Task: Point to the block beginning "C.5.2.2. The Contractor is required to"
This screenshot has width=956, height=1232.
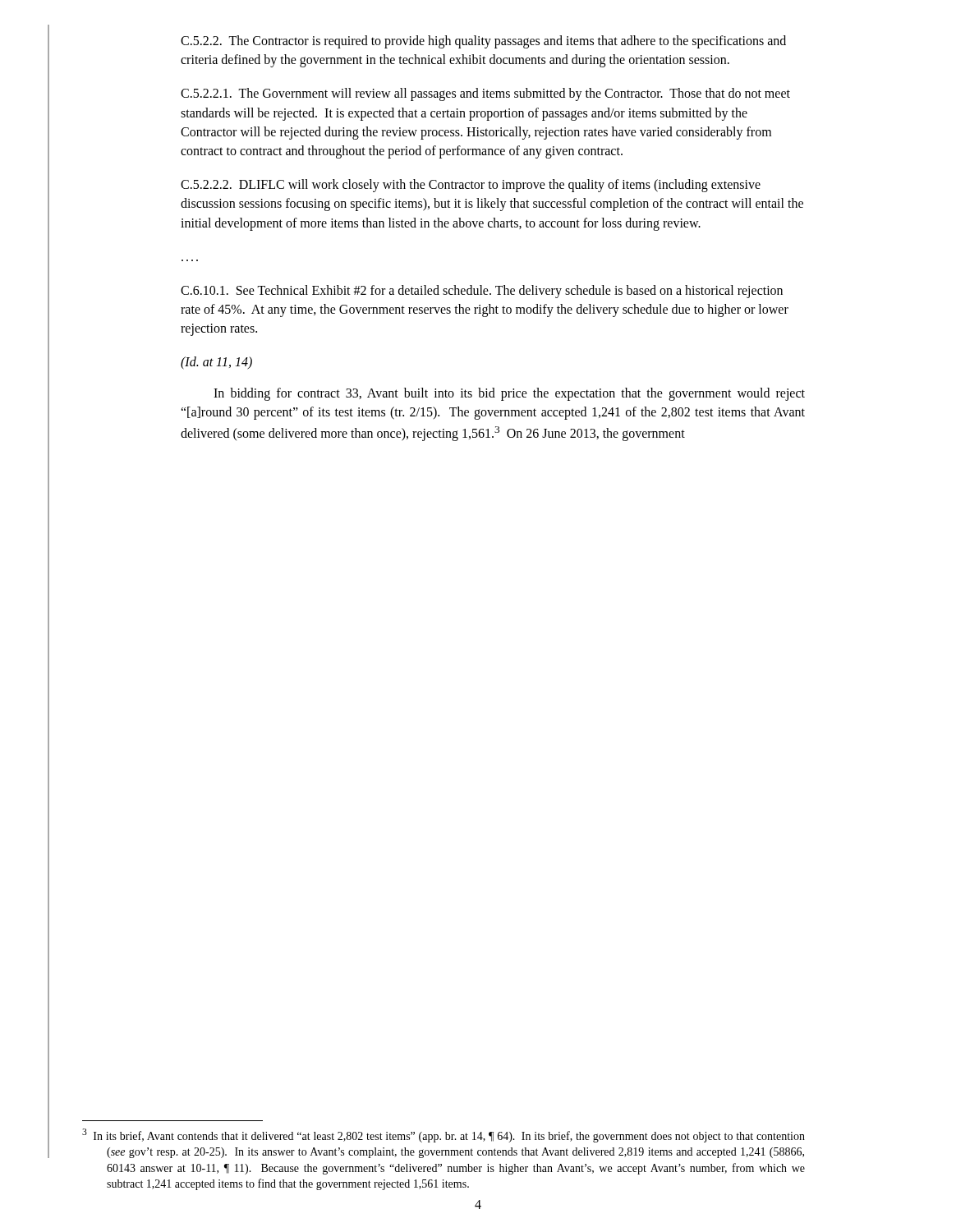Action: pos(483,50)
